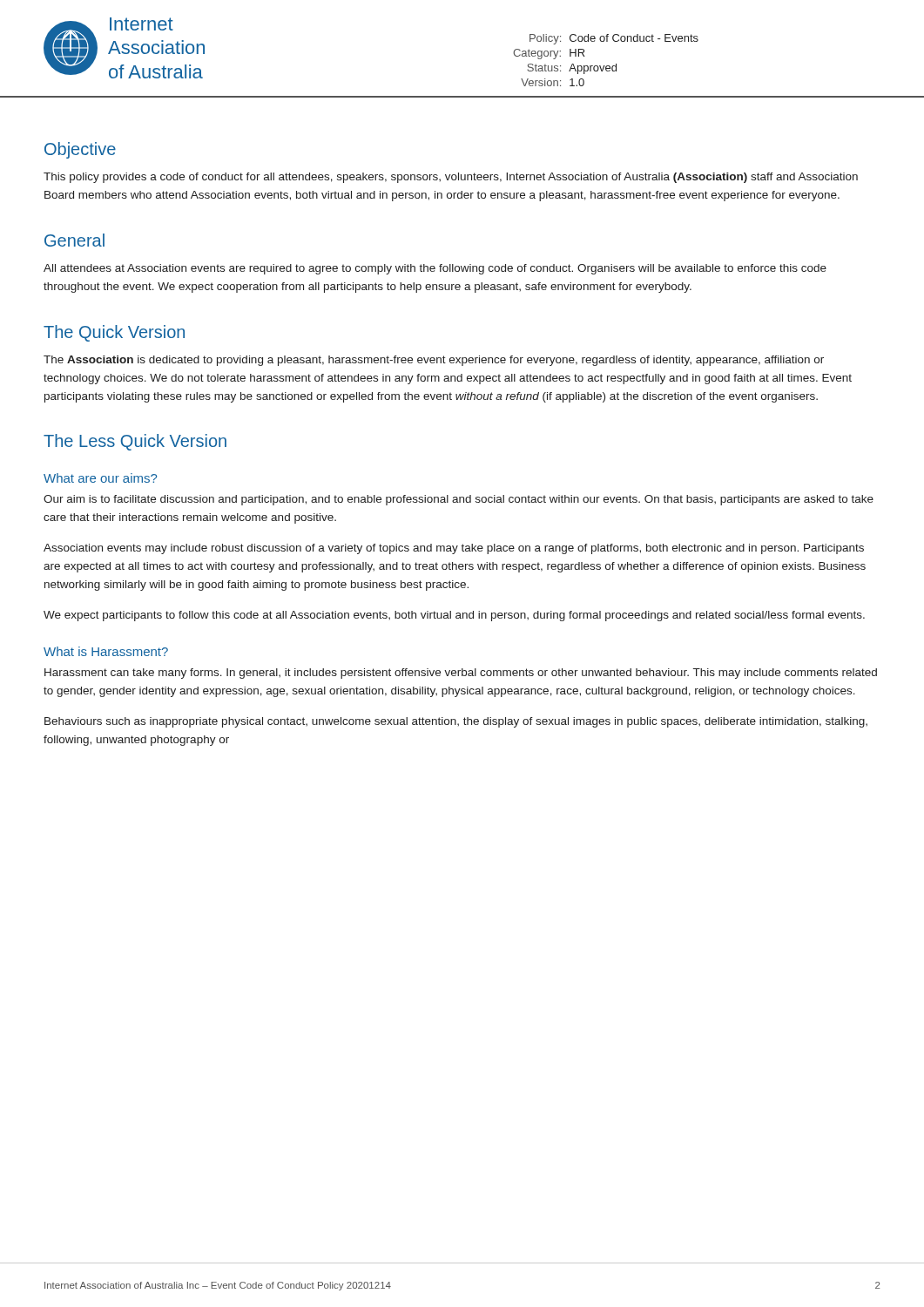This screenshot has height=1307, width=924.
Task: Locate the block of text that opens with "The Association is dedicated to providing"
Action: 448,377
